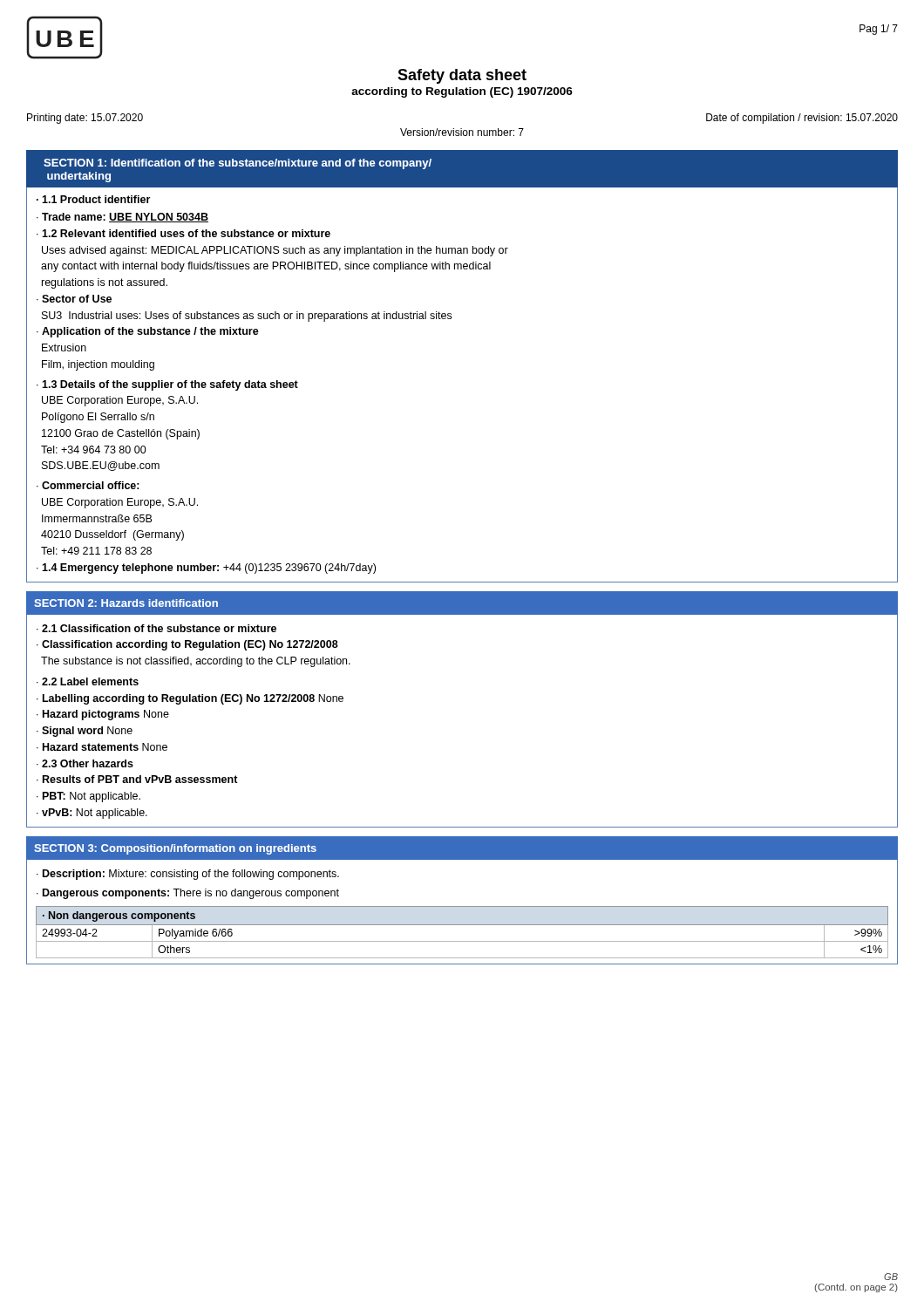Where is the passage that starts "· Commercial office:"?

point(88,485)
